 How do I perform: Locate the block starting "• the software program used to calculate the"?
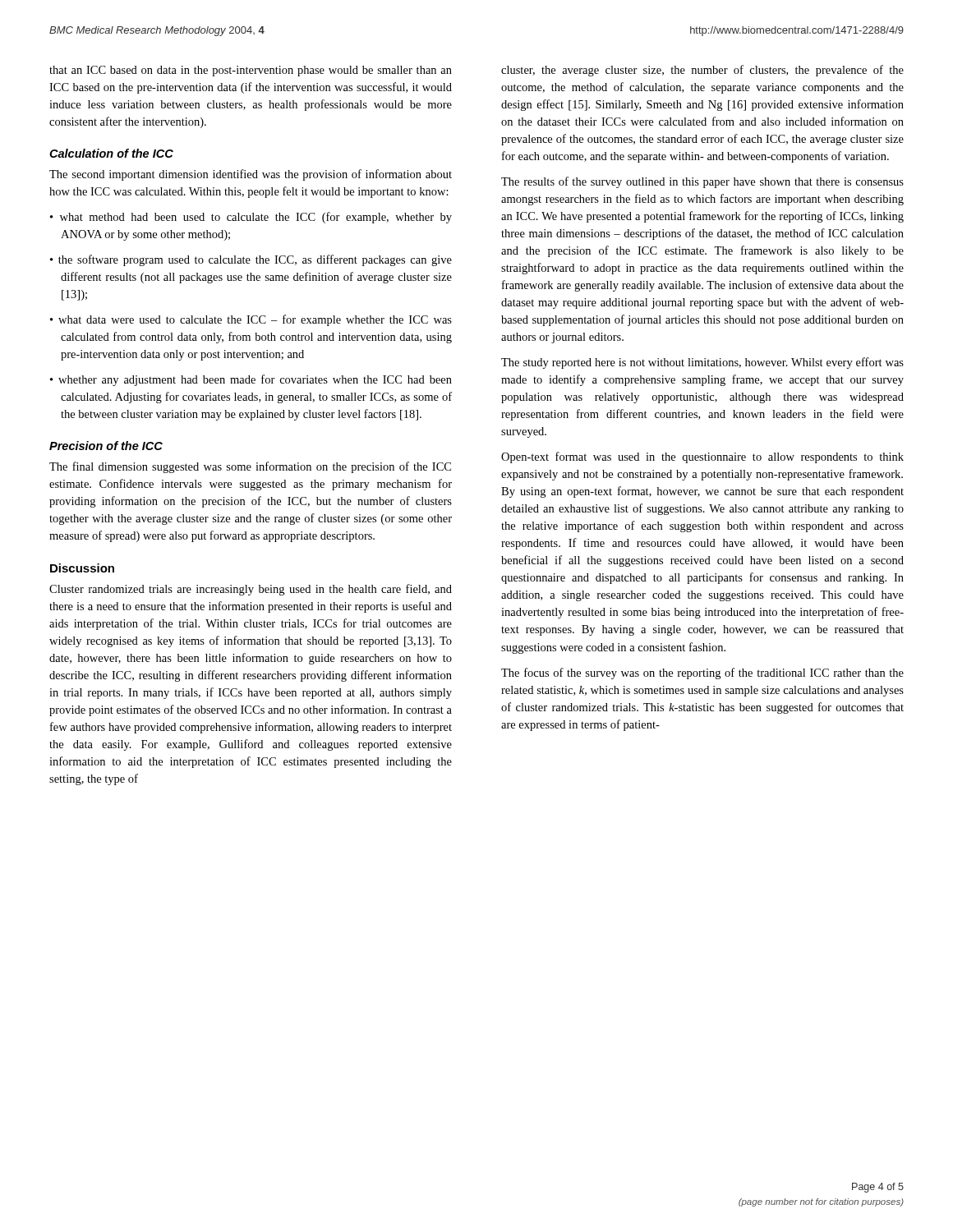tap(251, 277)
